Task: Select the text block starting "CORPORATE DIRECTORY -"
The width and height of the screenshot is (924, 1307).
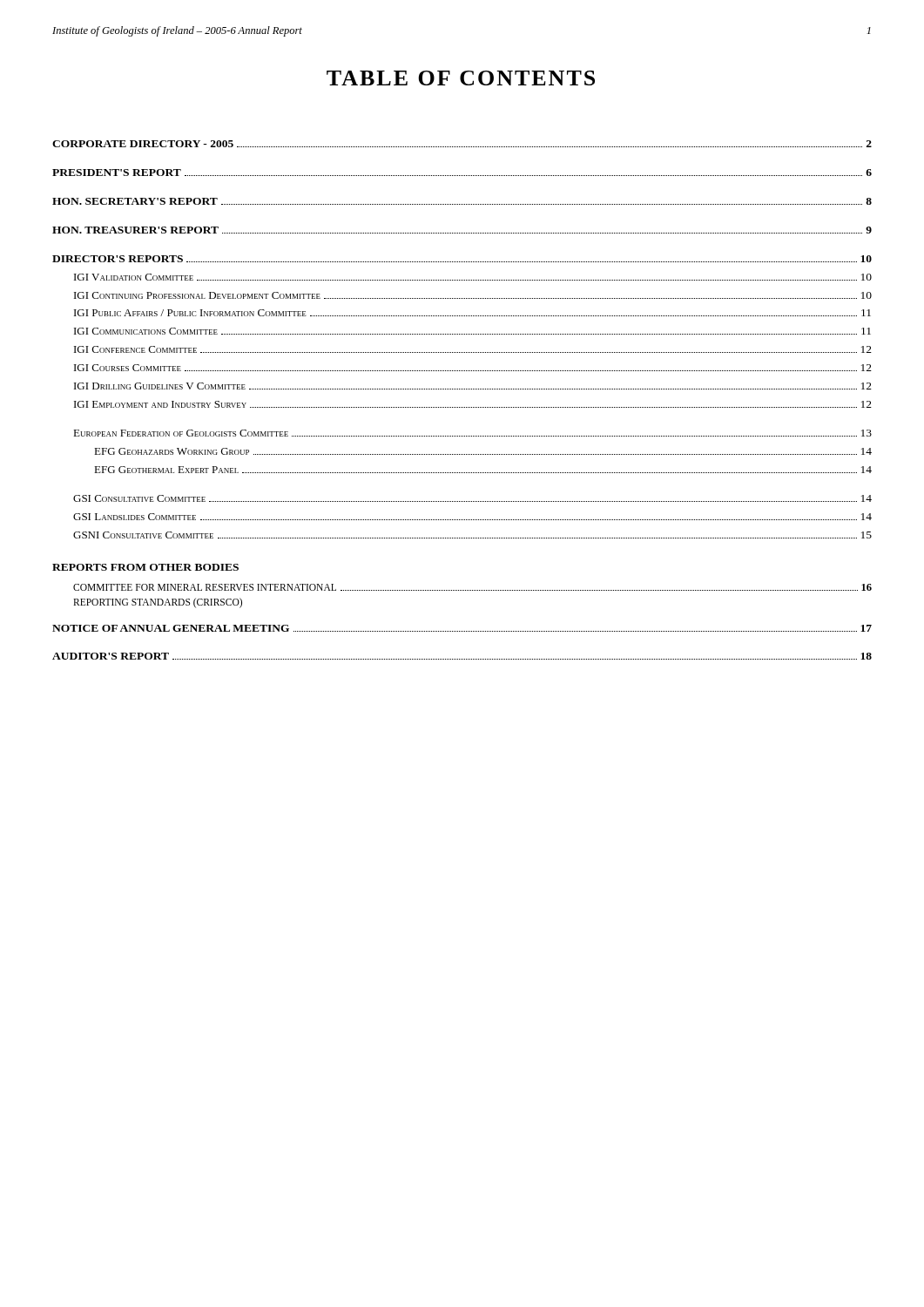Action: pyautogui.click(x=462, y=144)
